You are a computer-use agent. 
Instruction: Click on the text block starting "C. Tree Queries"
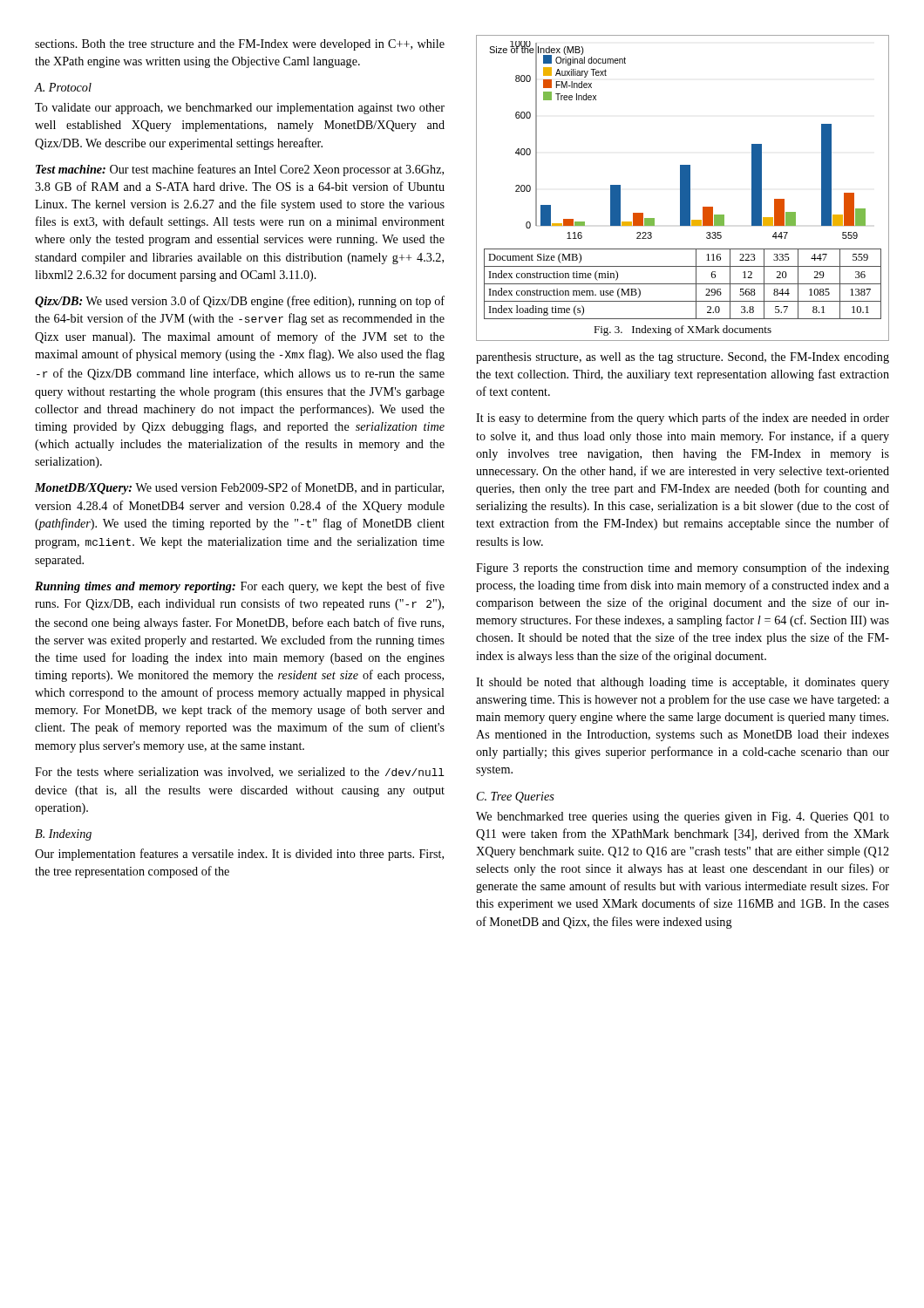tap(515, 796)
